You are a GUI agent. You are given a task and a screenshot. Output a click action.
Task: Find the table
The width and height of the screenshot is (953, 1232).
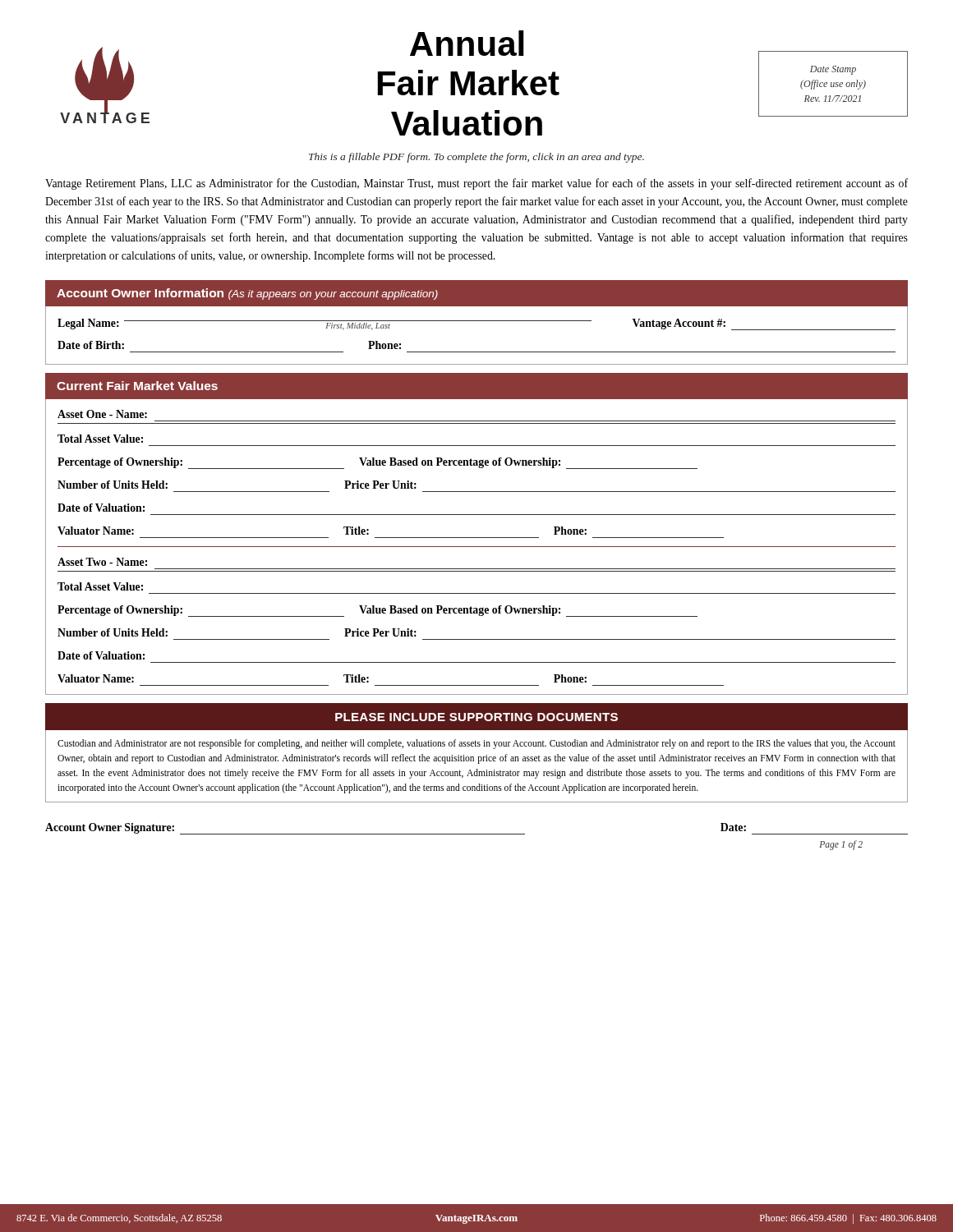(x=476, y=546)
